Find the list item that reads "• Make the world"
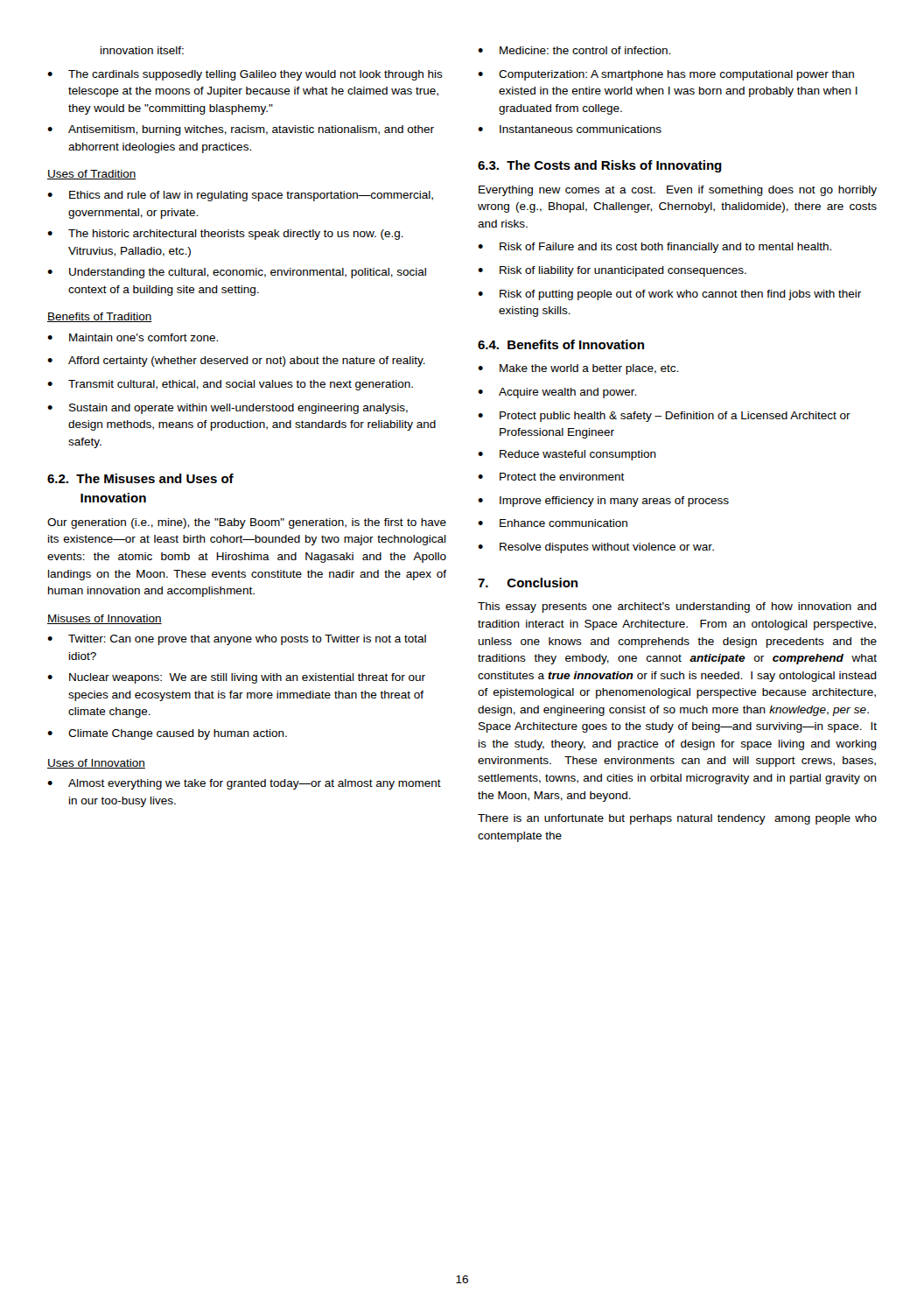 [x=677, y=369]
